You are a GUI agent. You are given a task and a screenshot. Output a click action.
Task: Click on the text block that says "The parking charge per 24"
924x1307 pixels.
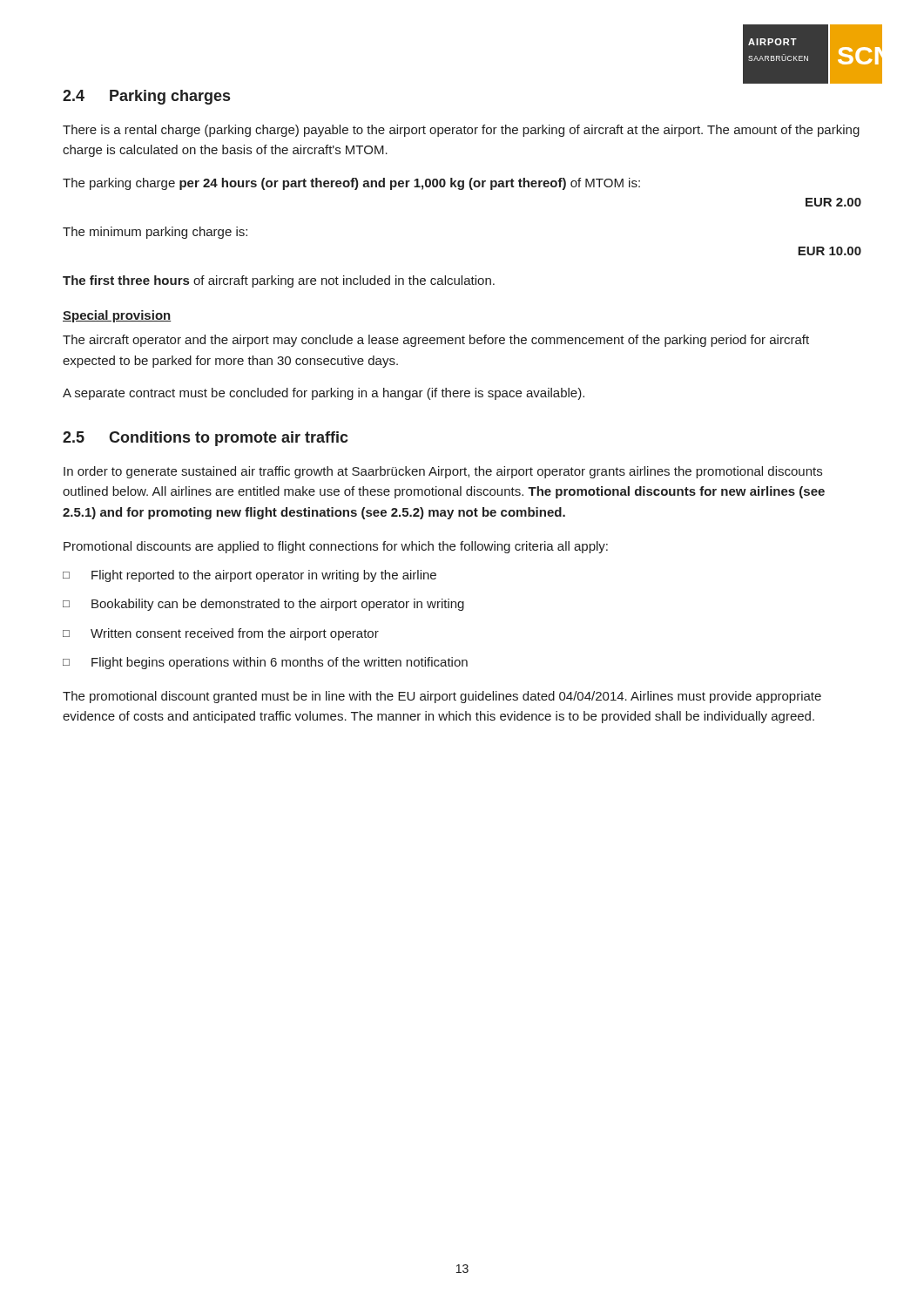(x=352, y=182)
